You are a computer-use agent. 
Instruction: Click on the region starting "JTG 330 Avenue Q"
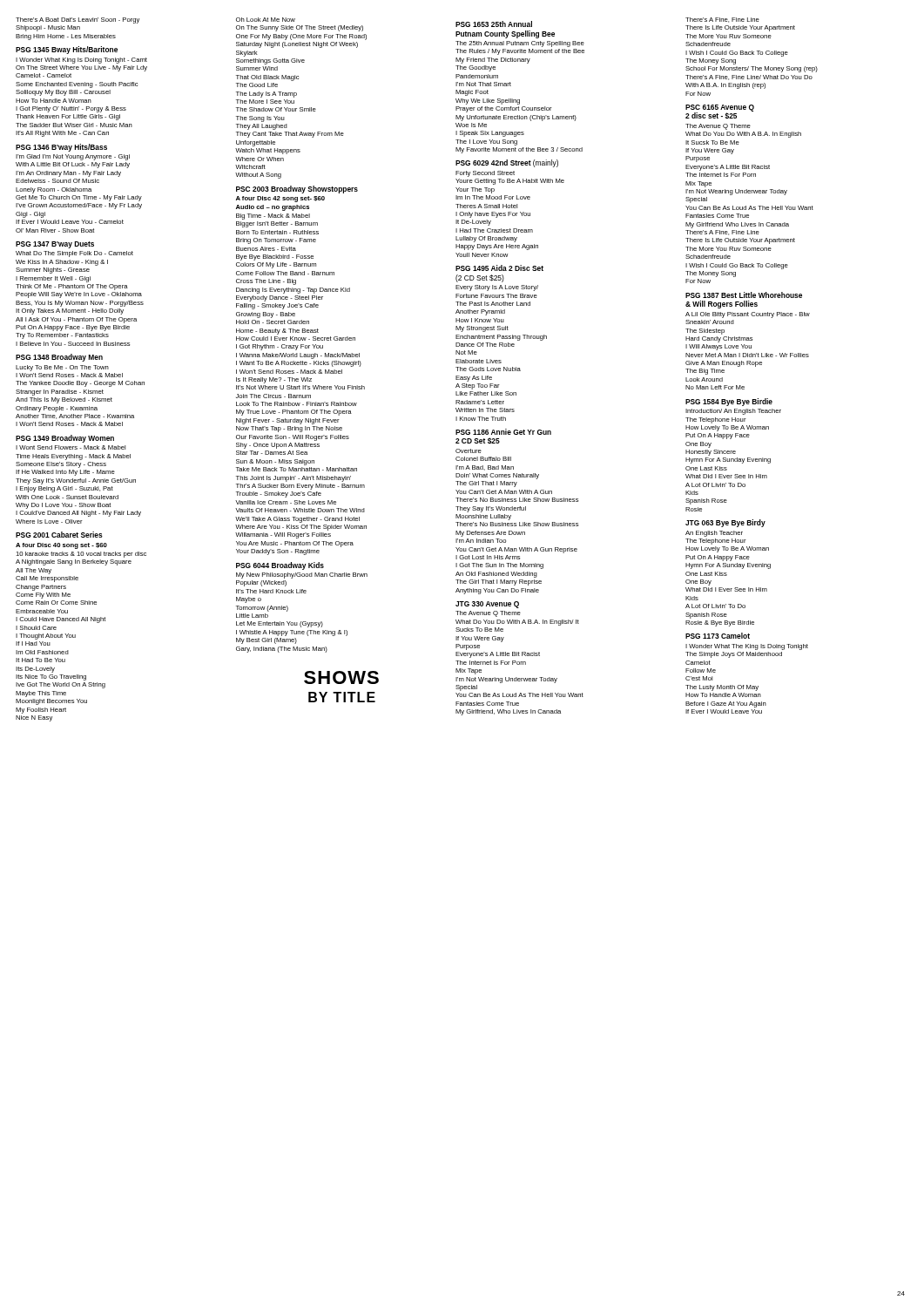[487, 604]
